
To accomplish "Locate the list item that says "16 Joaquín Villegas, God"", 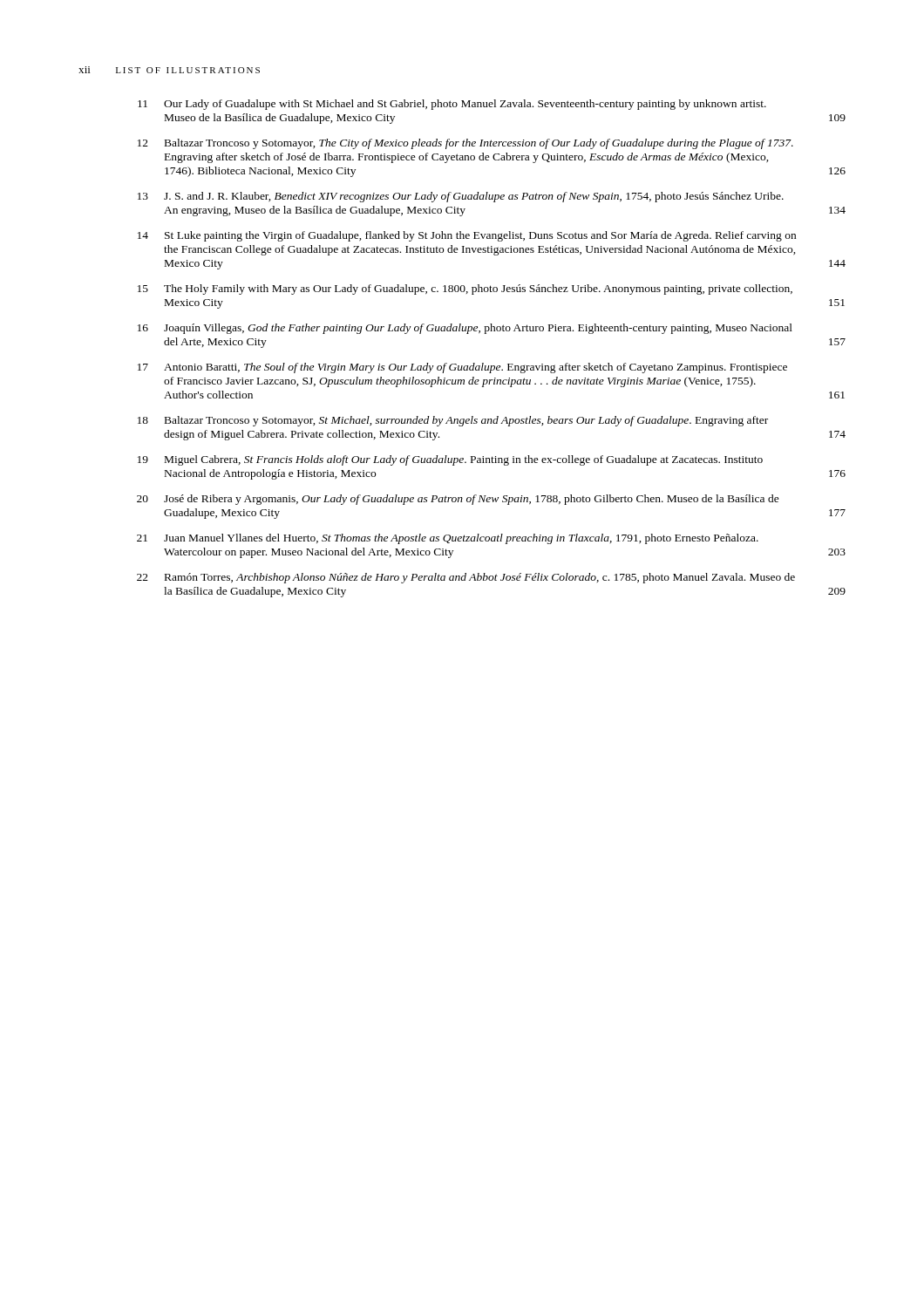I will tap(462, 334).
